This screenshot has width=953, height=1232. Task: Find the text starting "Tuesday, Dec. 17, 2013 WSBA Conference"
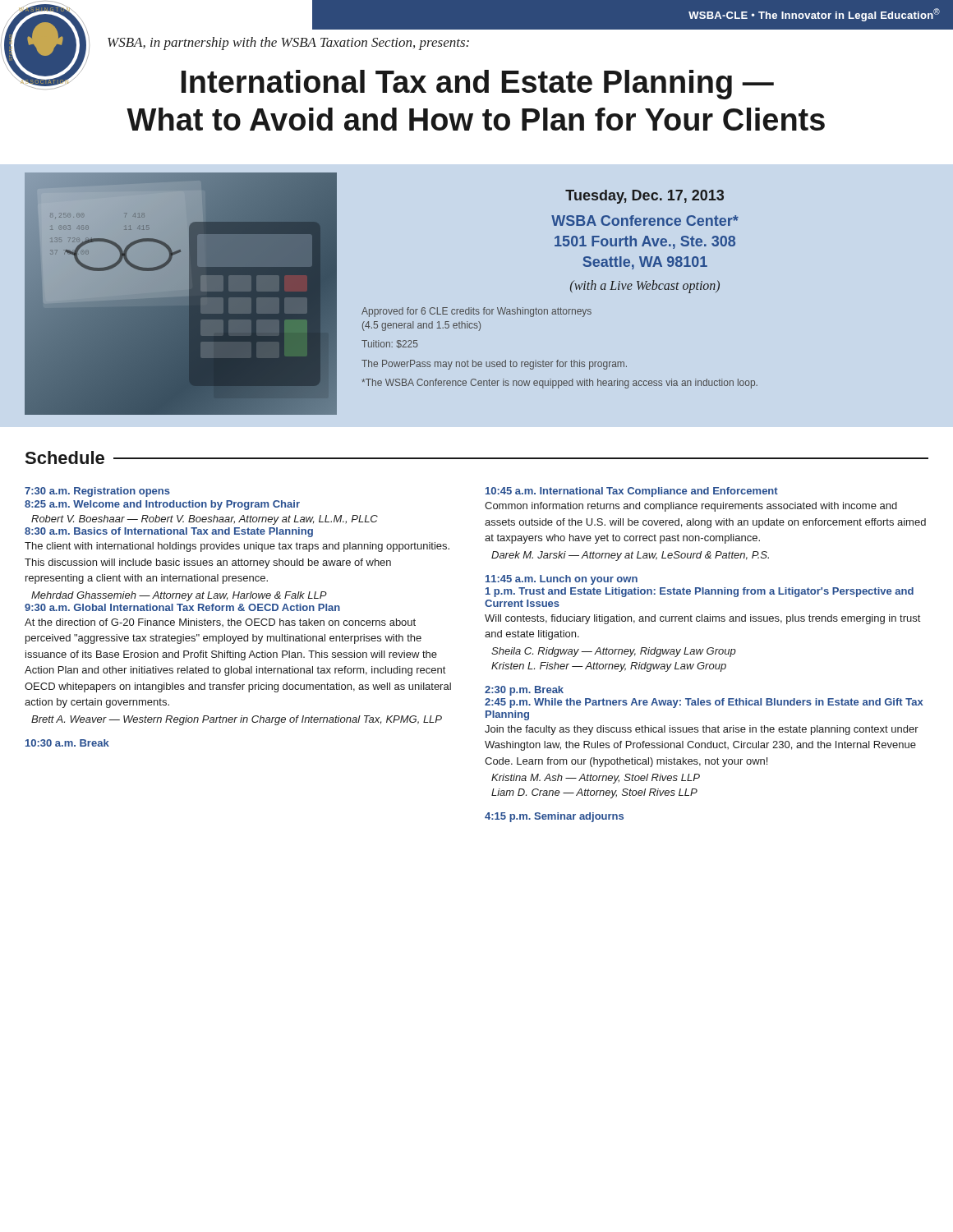645,289
